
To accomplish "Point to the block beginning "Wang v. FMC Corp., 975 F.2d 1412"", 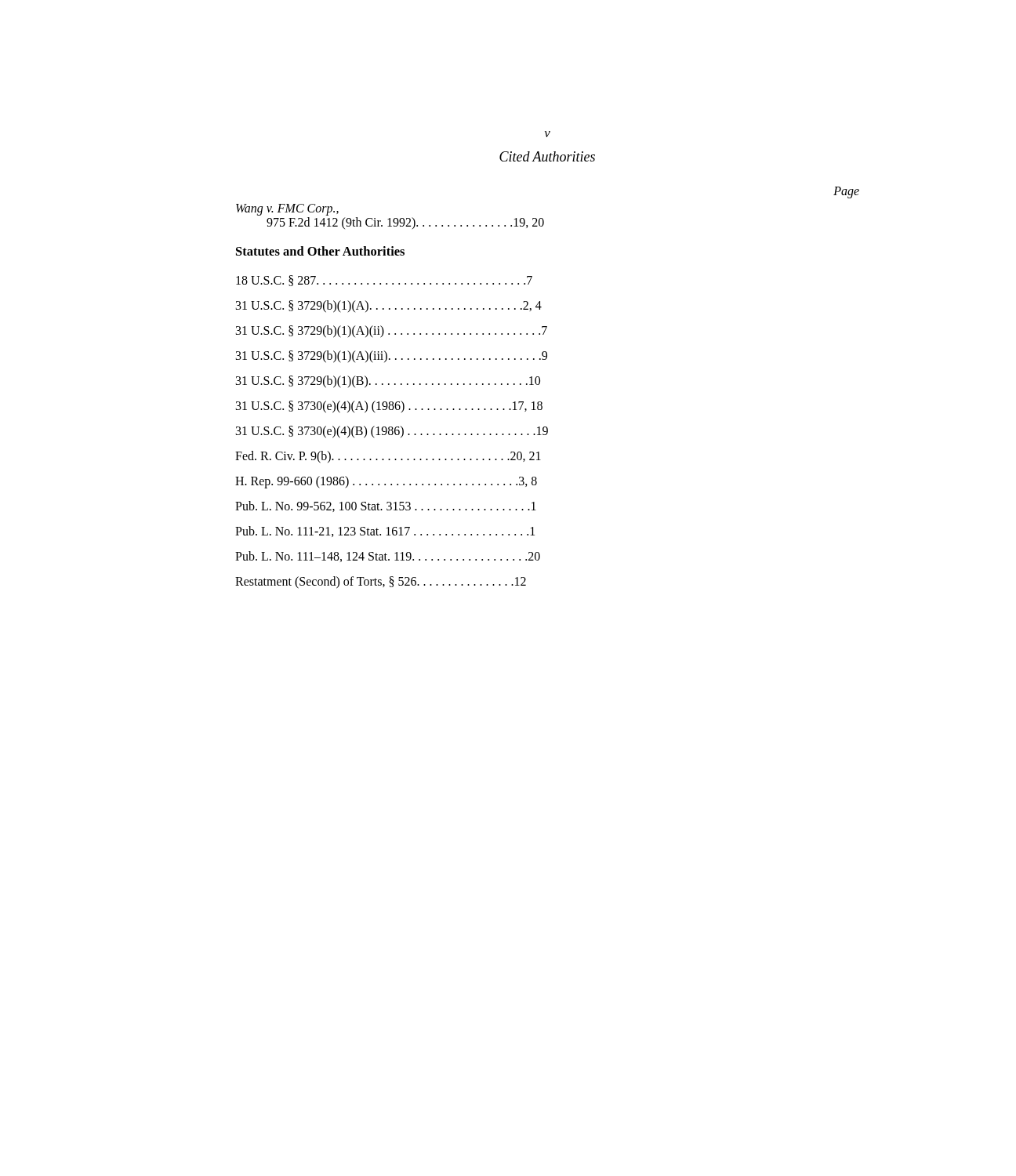I will pyautogui.click(x=547, y=216).
